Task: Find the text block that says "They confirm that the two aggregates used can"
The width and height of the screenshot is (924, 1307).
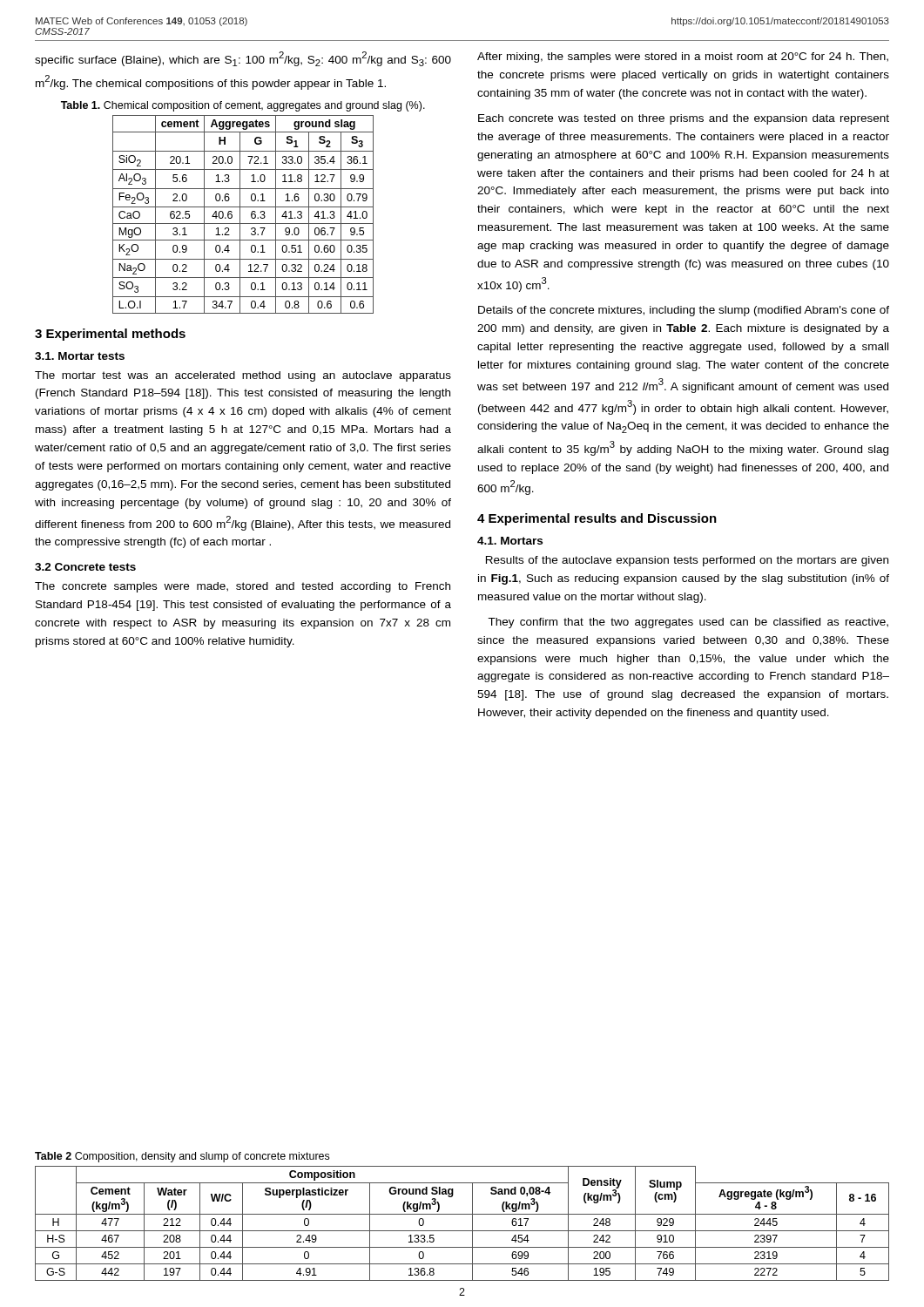Action: pyautogui.click(x=683, y=667)
